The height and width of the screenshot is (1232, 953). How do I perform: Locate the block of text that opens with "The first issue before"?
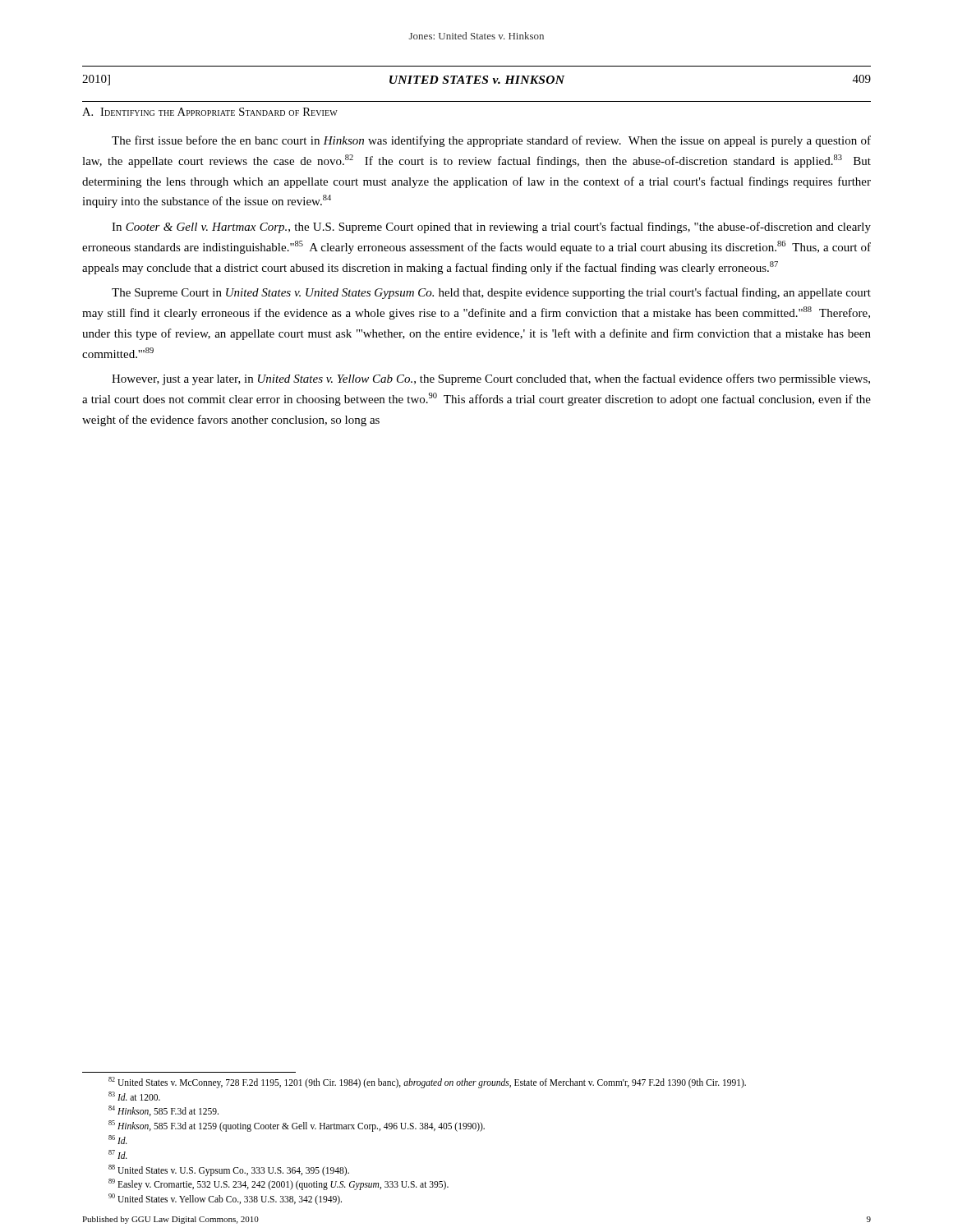(476, 171)
